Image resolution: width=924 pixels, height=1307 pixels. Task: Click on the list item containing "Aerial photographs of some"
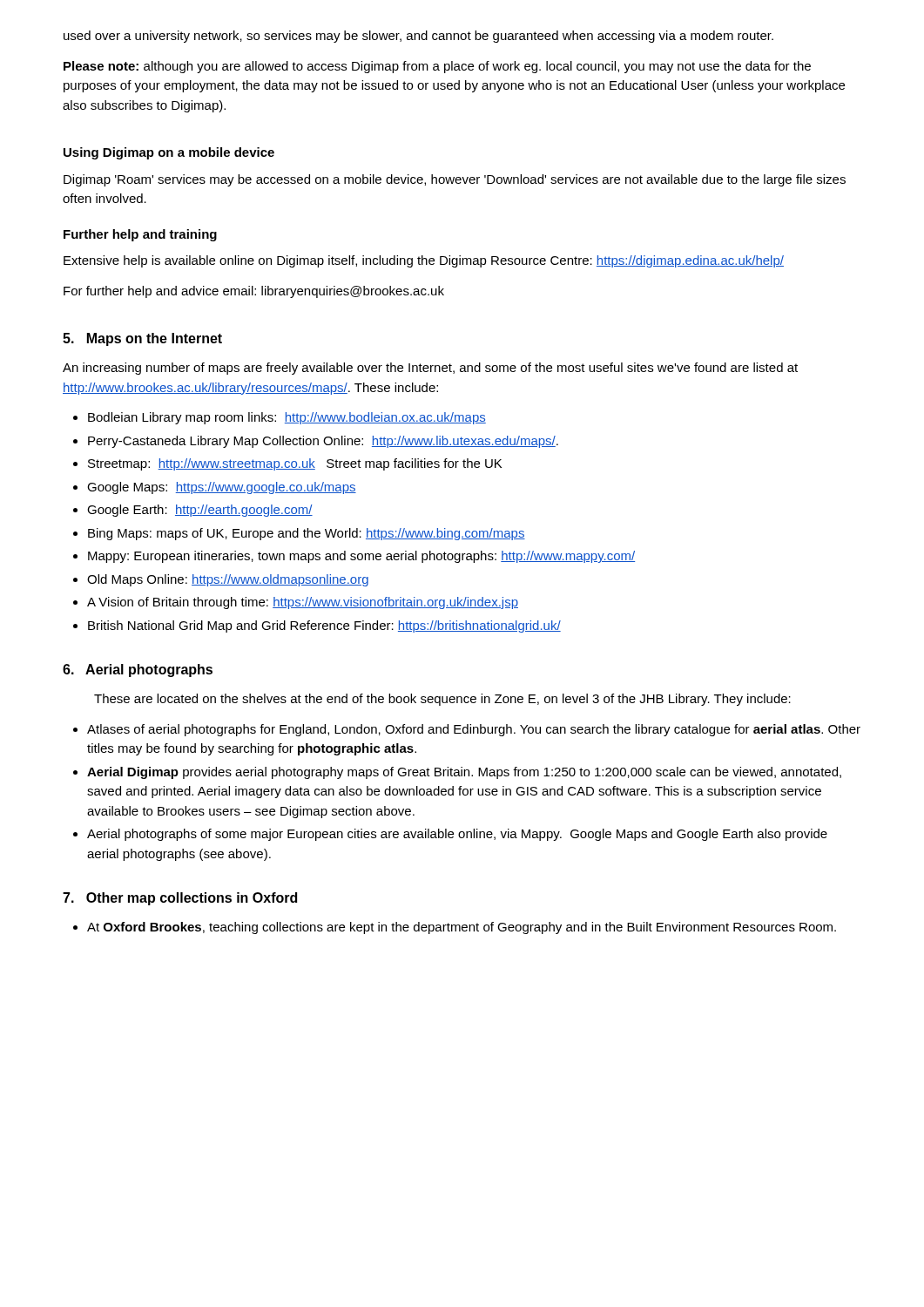tap(474, 844)
